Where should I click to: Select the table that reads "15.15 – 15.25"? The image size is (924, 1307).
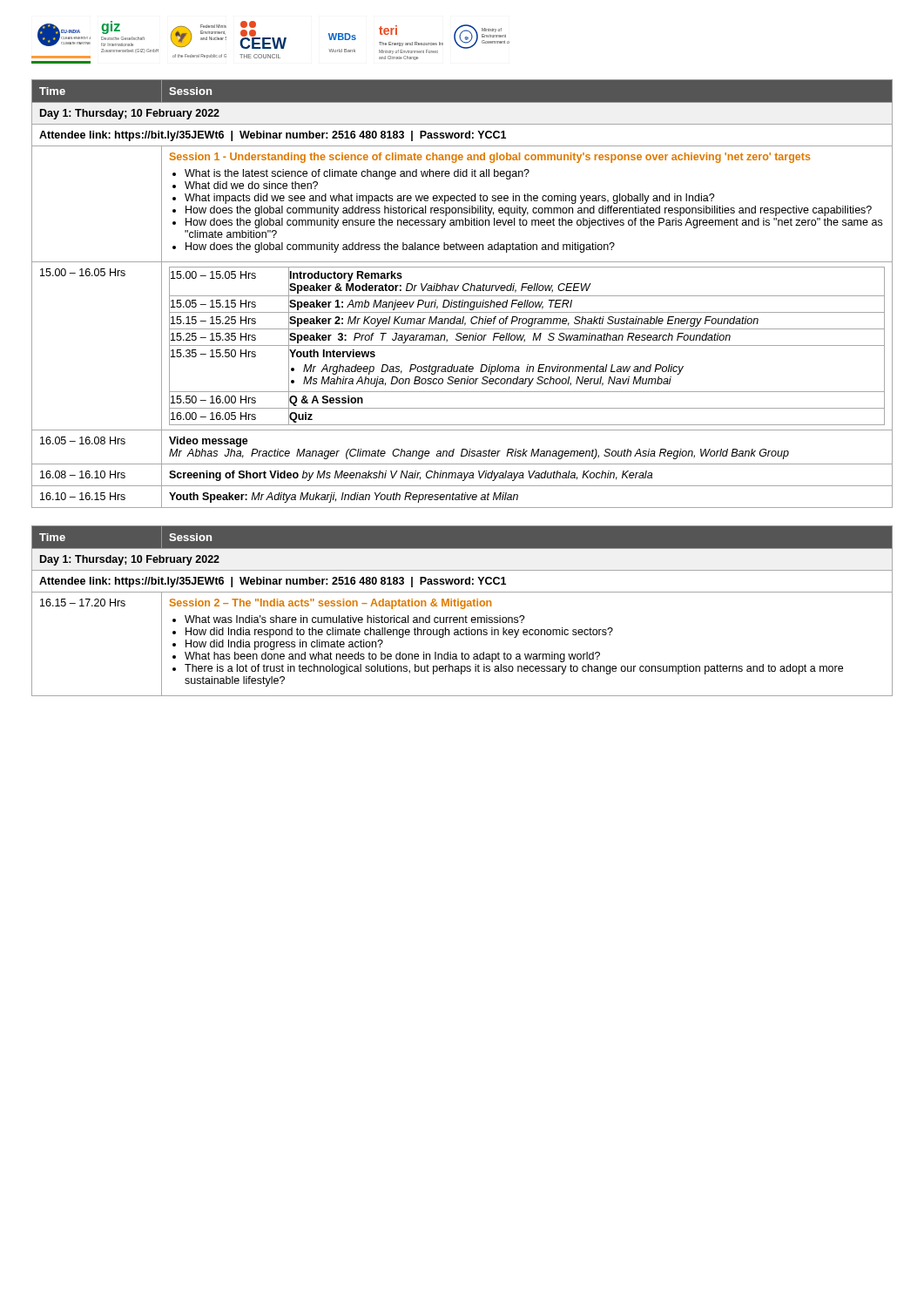pyautogui.click(x=462, y=294)
